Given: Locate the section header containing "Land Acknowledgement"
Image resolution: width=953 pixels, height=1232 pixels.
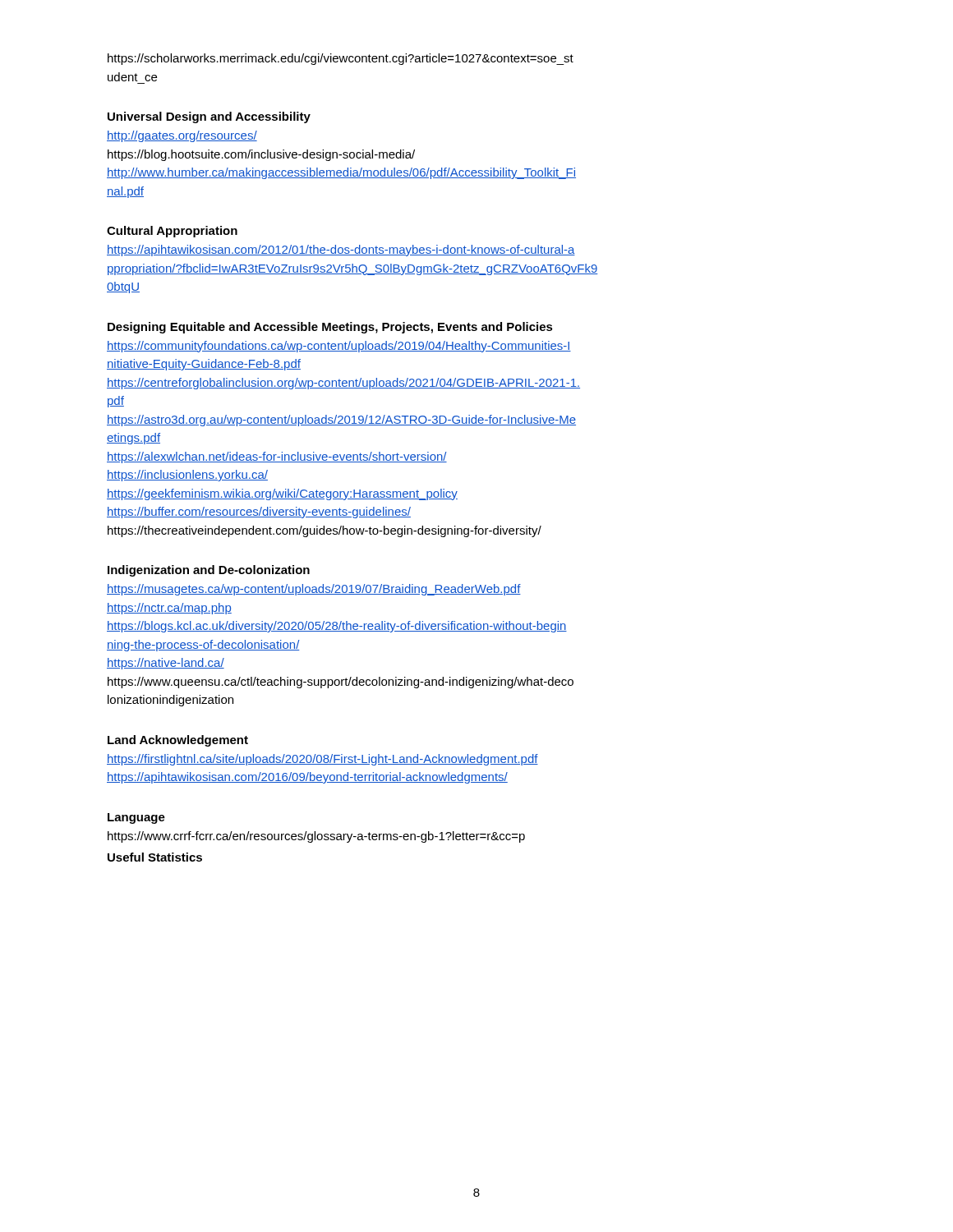Looking at the screenshot, I should point(177,739).
